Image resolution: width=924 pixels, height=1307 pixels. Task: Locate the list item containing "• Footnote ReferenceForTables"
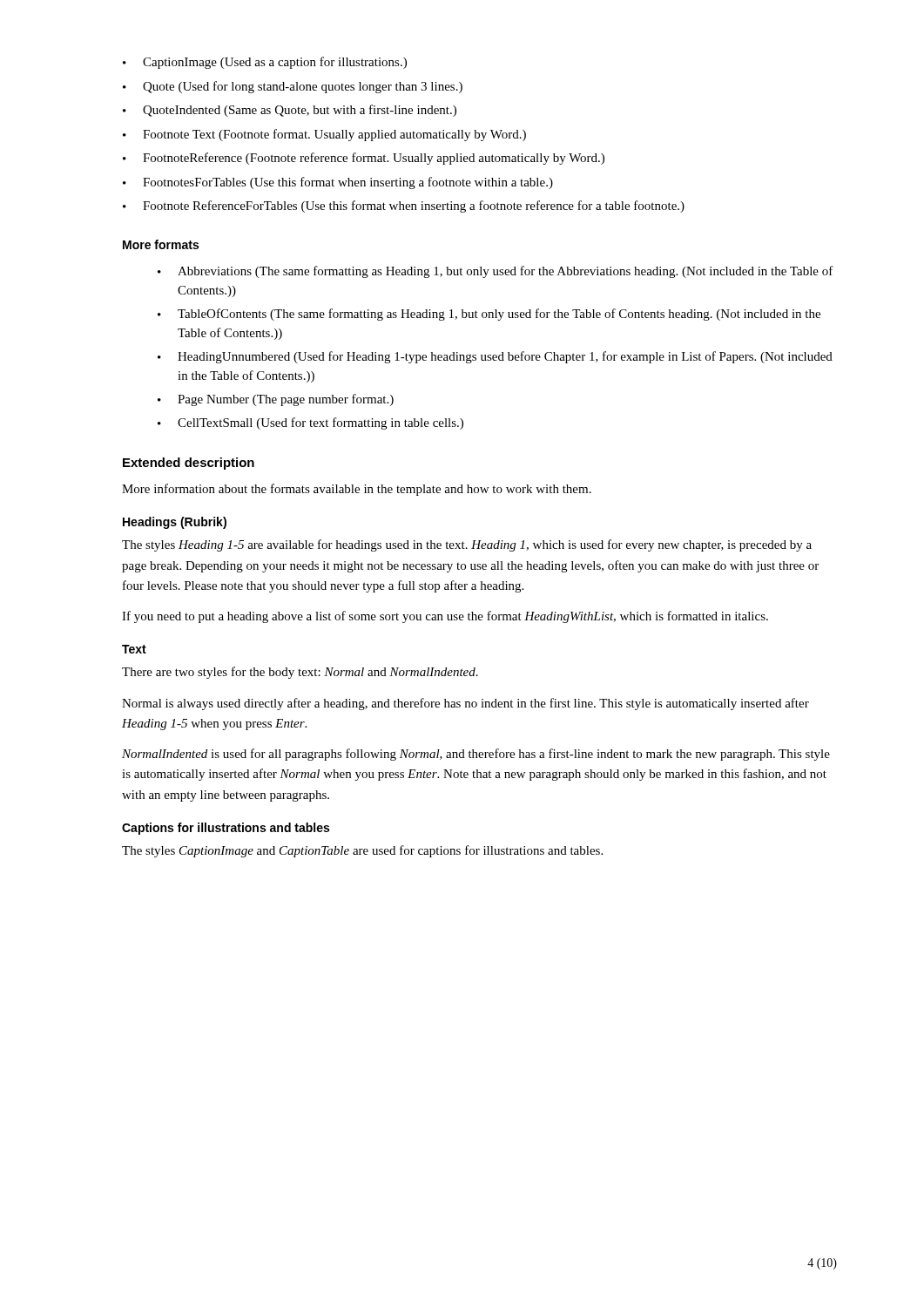[479, 206]
